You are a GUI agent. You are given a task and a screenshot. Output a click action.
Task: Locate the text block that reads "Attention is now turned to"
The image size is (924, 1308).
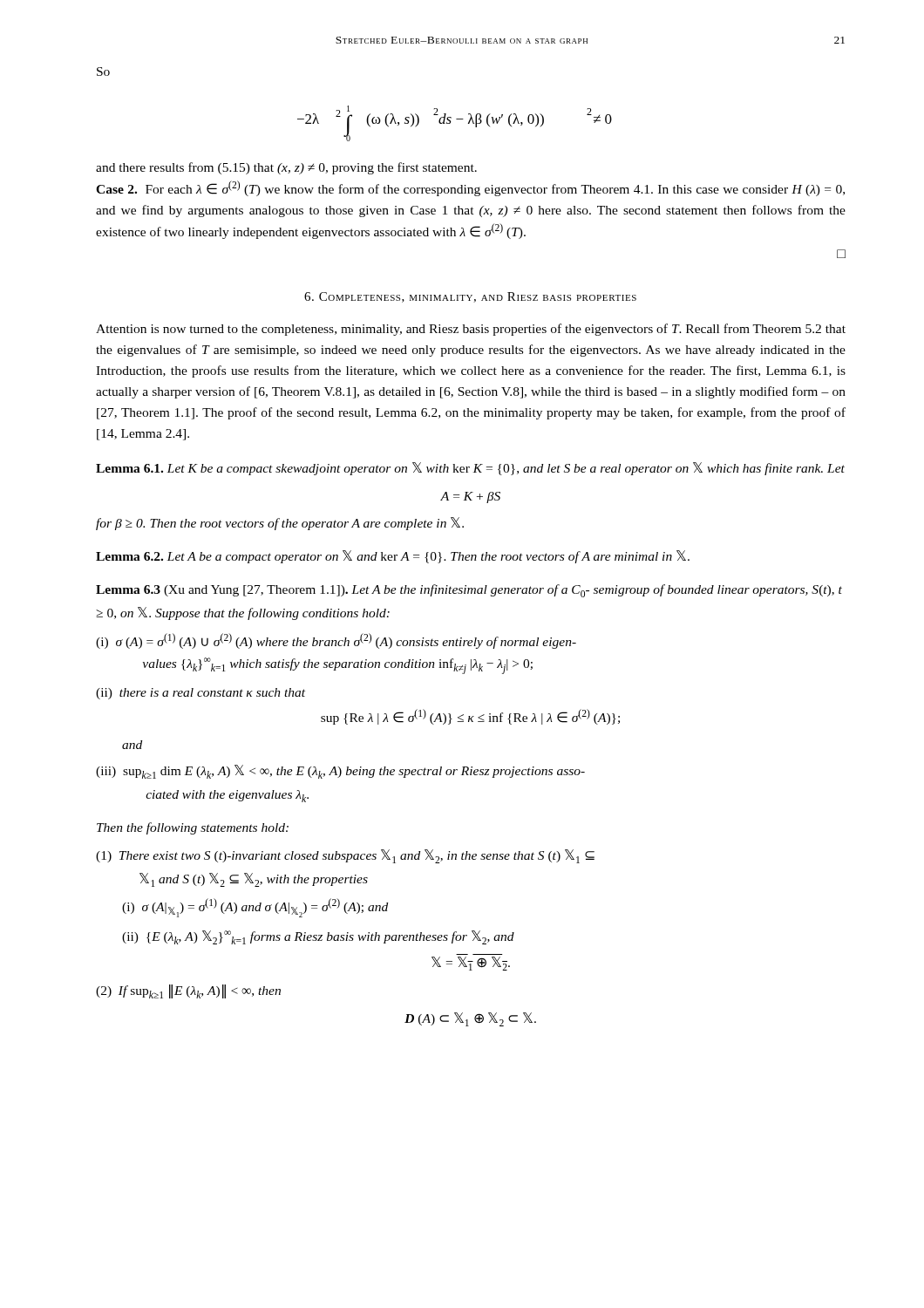[x=471, y=381]
